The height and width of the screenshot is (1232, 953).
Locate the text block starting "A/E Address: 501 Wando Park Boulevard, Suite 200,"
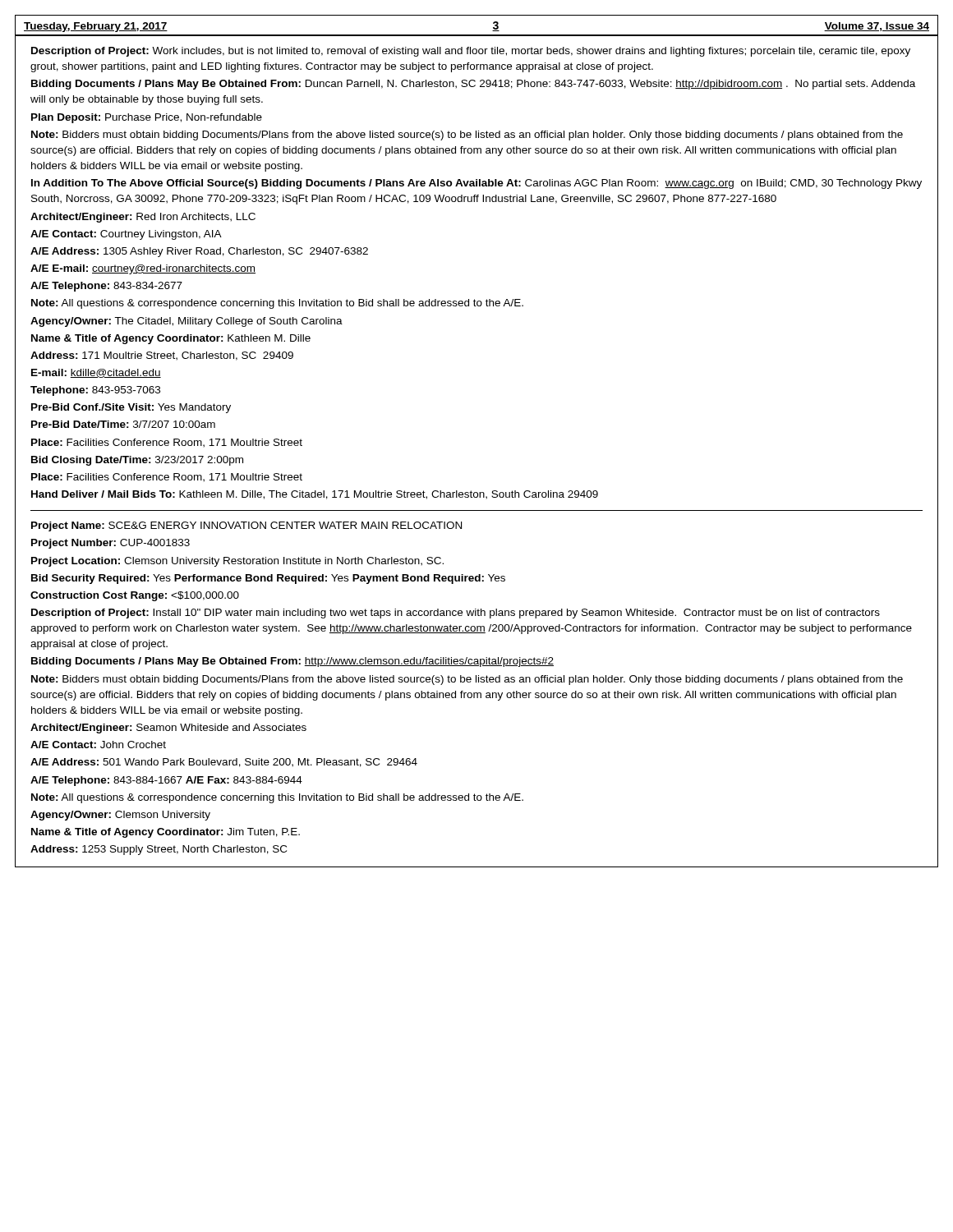224,762
